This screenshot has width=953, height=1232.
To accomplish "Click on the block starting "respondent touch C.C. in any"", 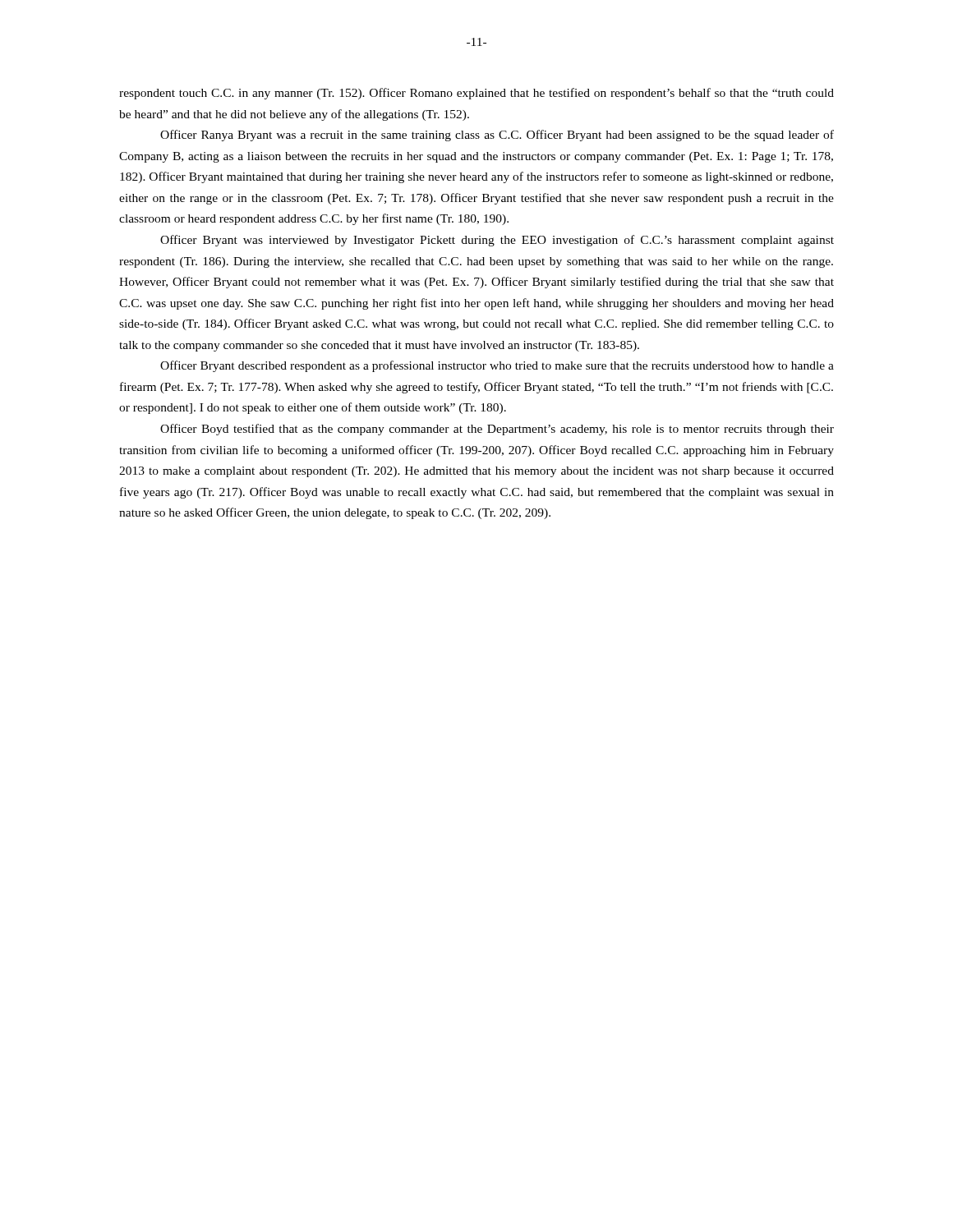I will 476,303.
